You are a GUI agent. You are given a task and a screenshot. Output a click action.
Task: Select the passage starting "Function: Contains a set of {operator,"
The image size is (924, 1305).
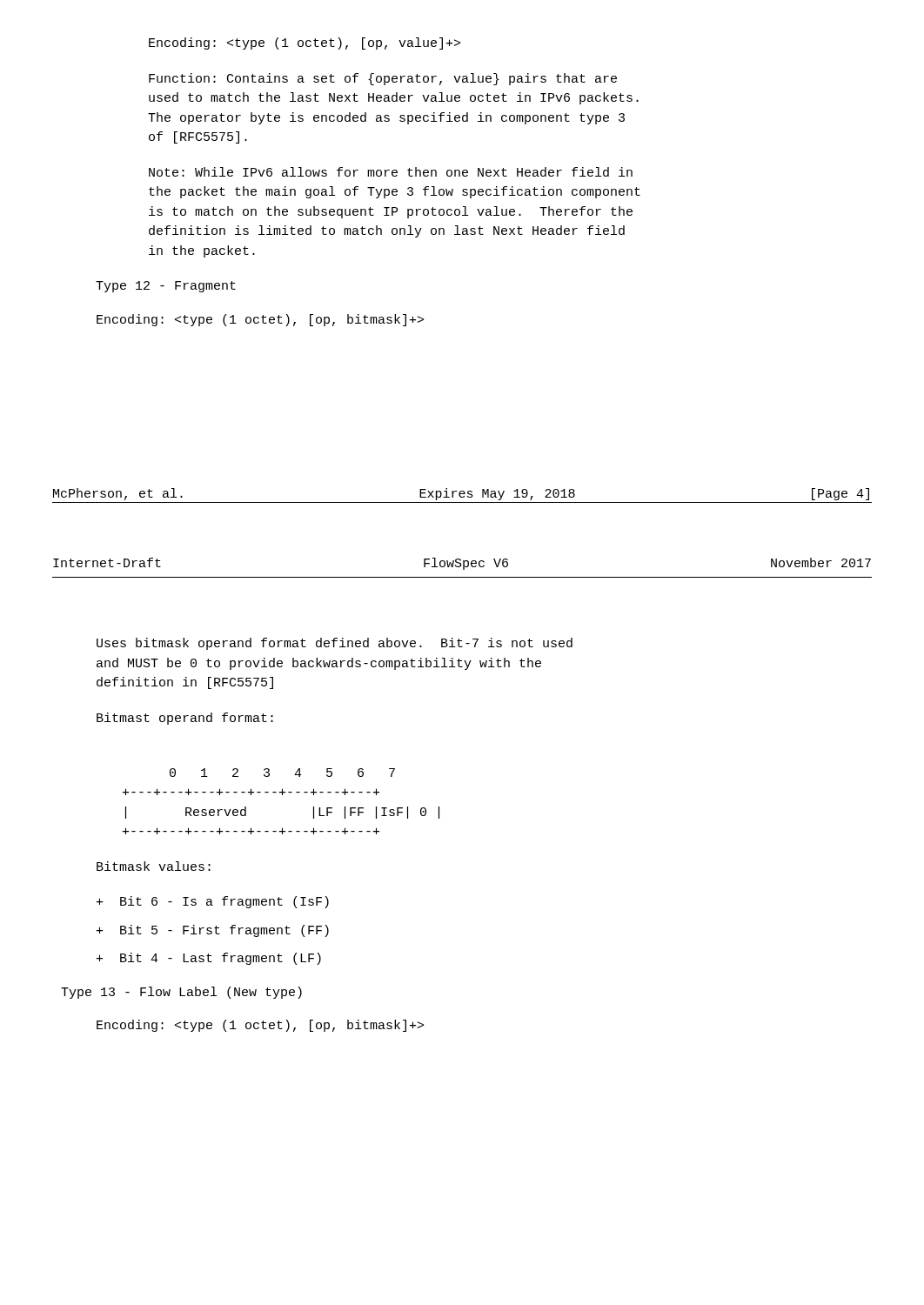pyautogui.click(x=395, y=109)
